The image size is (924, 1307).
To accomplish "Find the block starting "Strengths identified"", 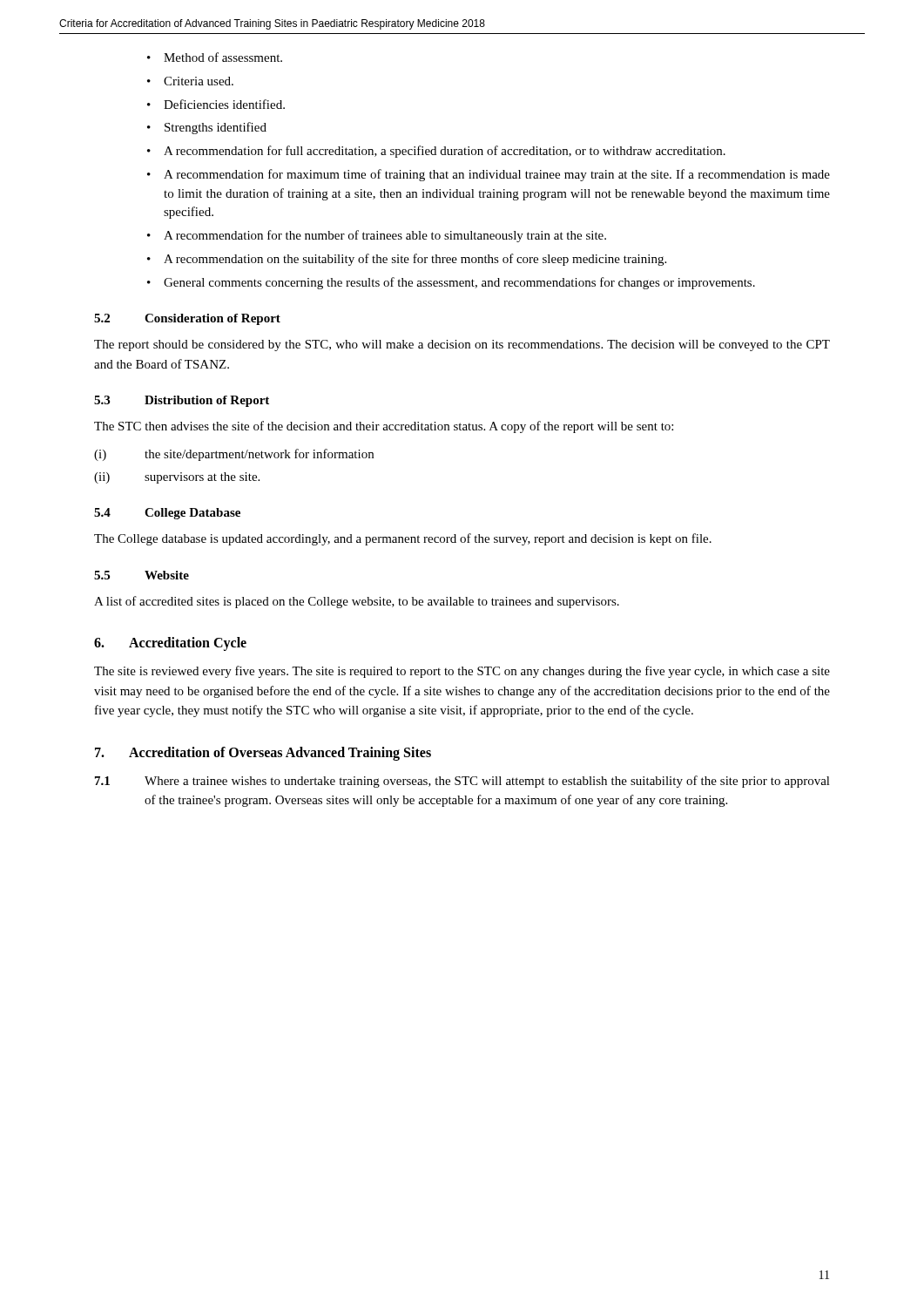I will coord(215,127).
